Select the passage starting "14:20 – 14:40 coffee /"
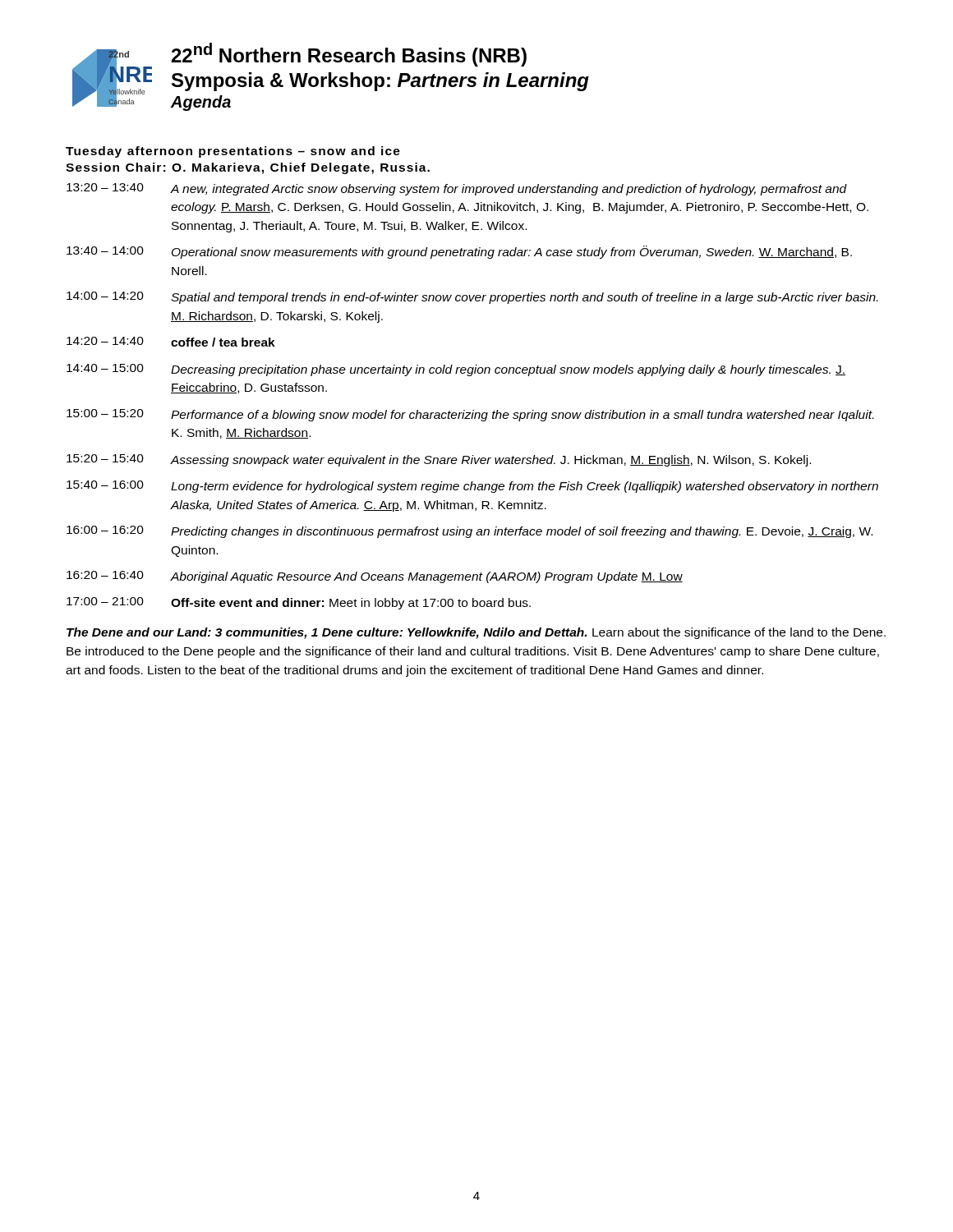 tap(171, 342)
